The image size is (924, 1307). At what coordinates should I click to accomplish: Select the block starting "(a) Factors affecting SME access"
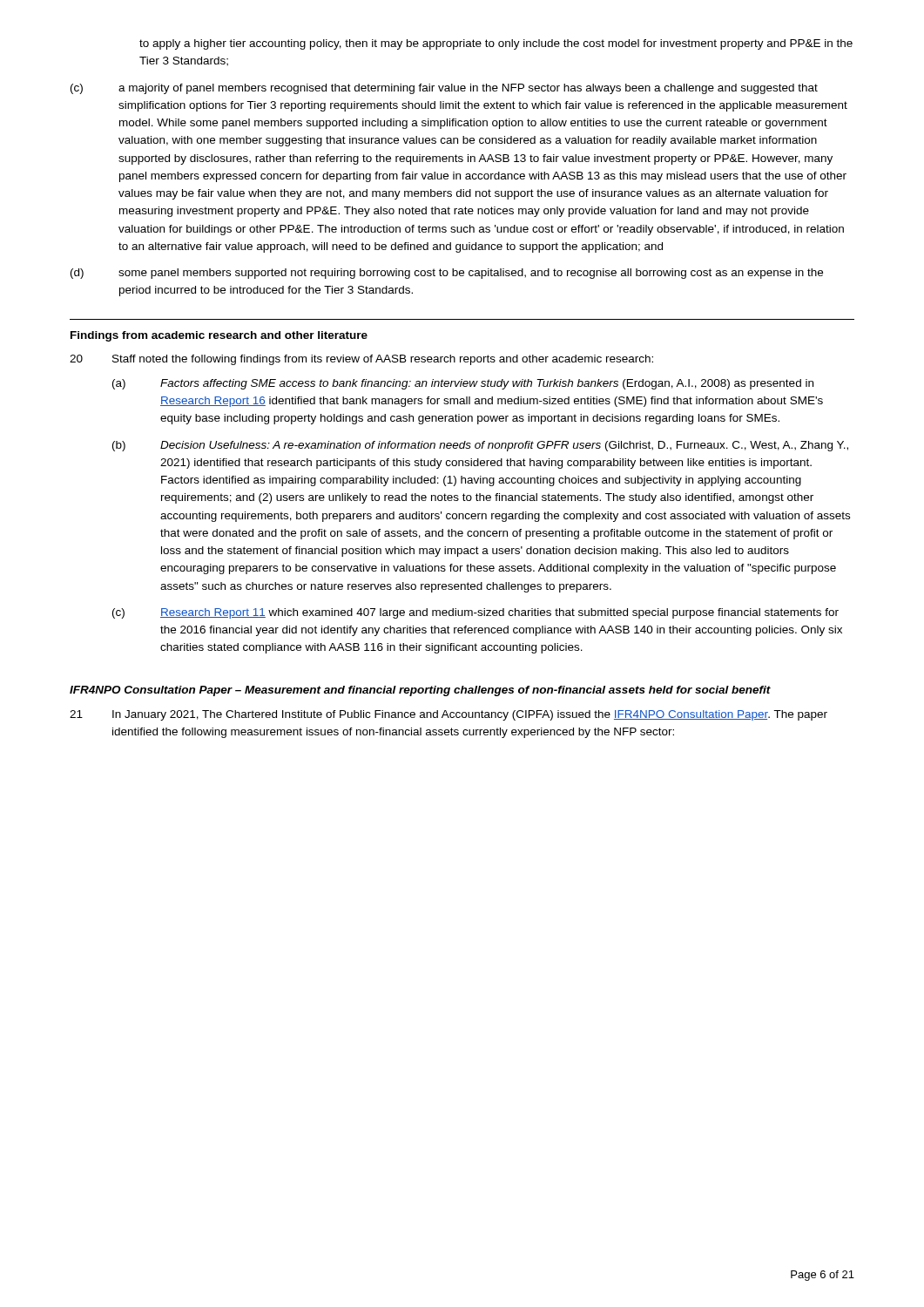[483, 401]
